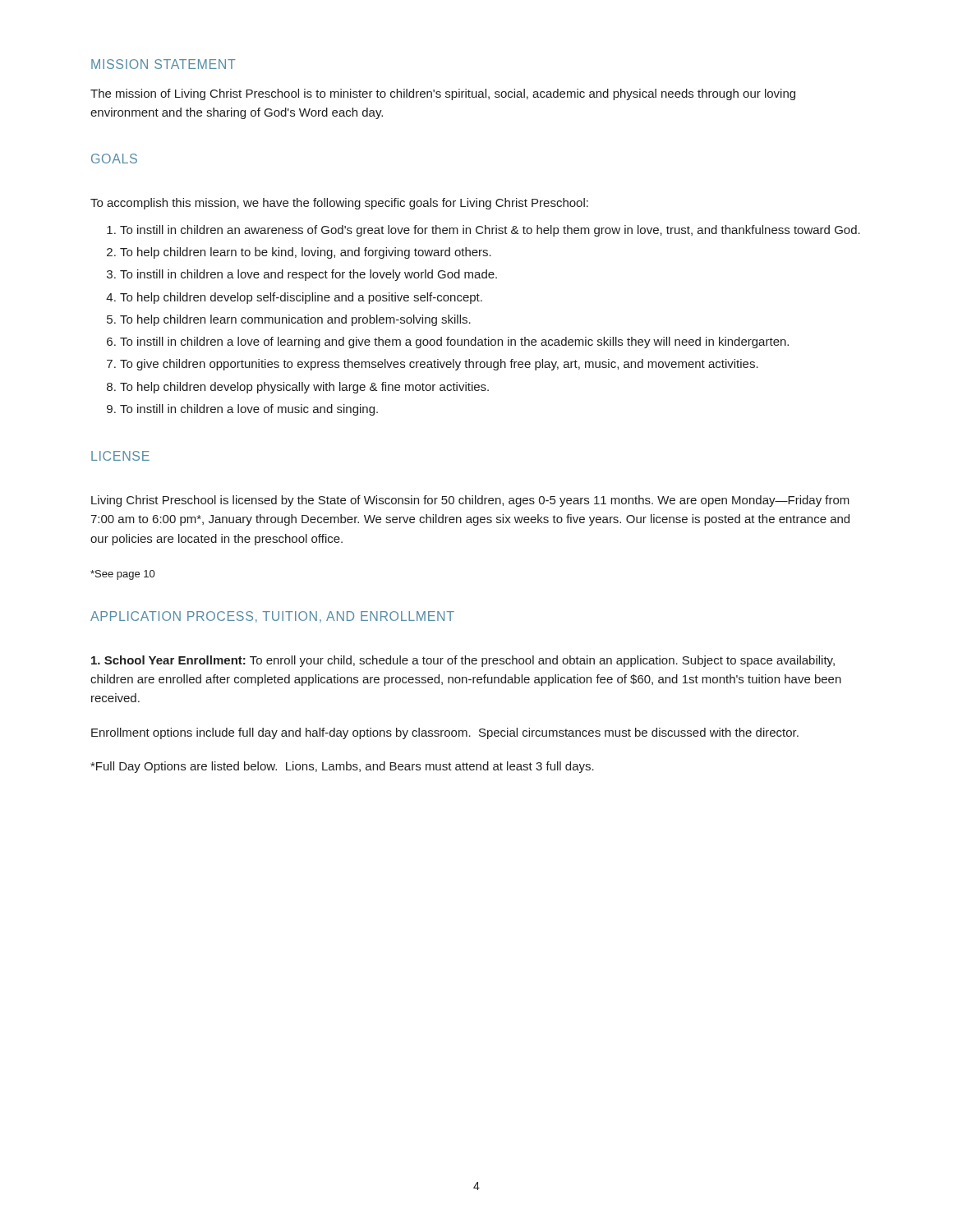Click on the list item that says "To instill in children an awareness"
Image resolution: width=953 pixels, height=1232 pixels.
pos(490,229)
